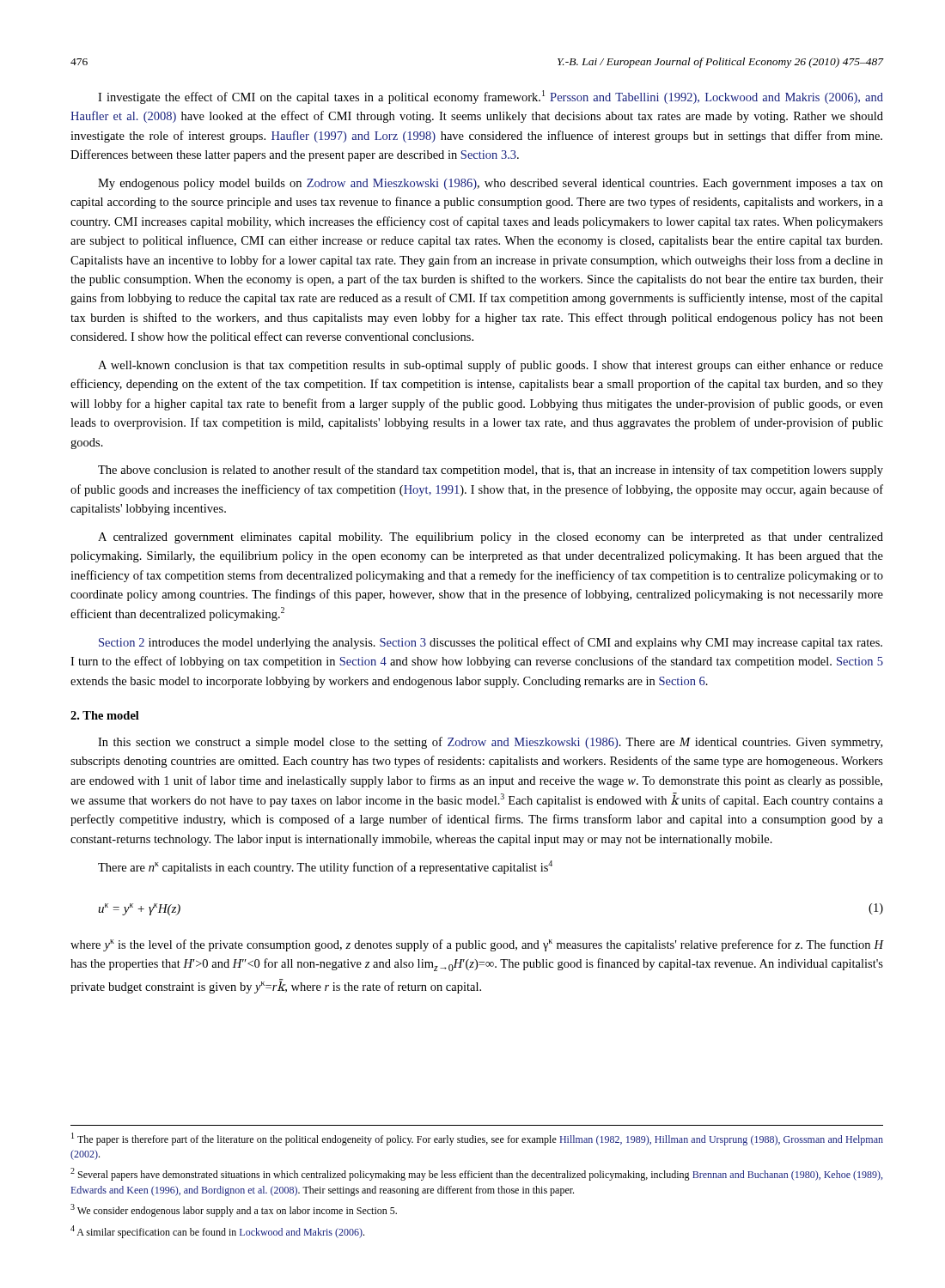This screenshot has width=945, height=1288.
Task: Find the element starting "uκ = yκ +"
Action: coord(140,909)
